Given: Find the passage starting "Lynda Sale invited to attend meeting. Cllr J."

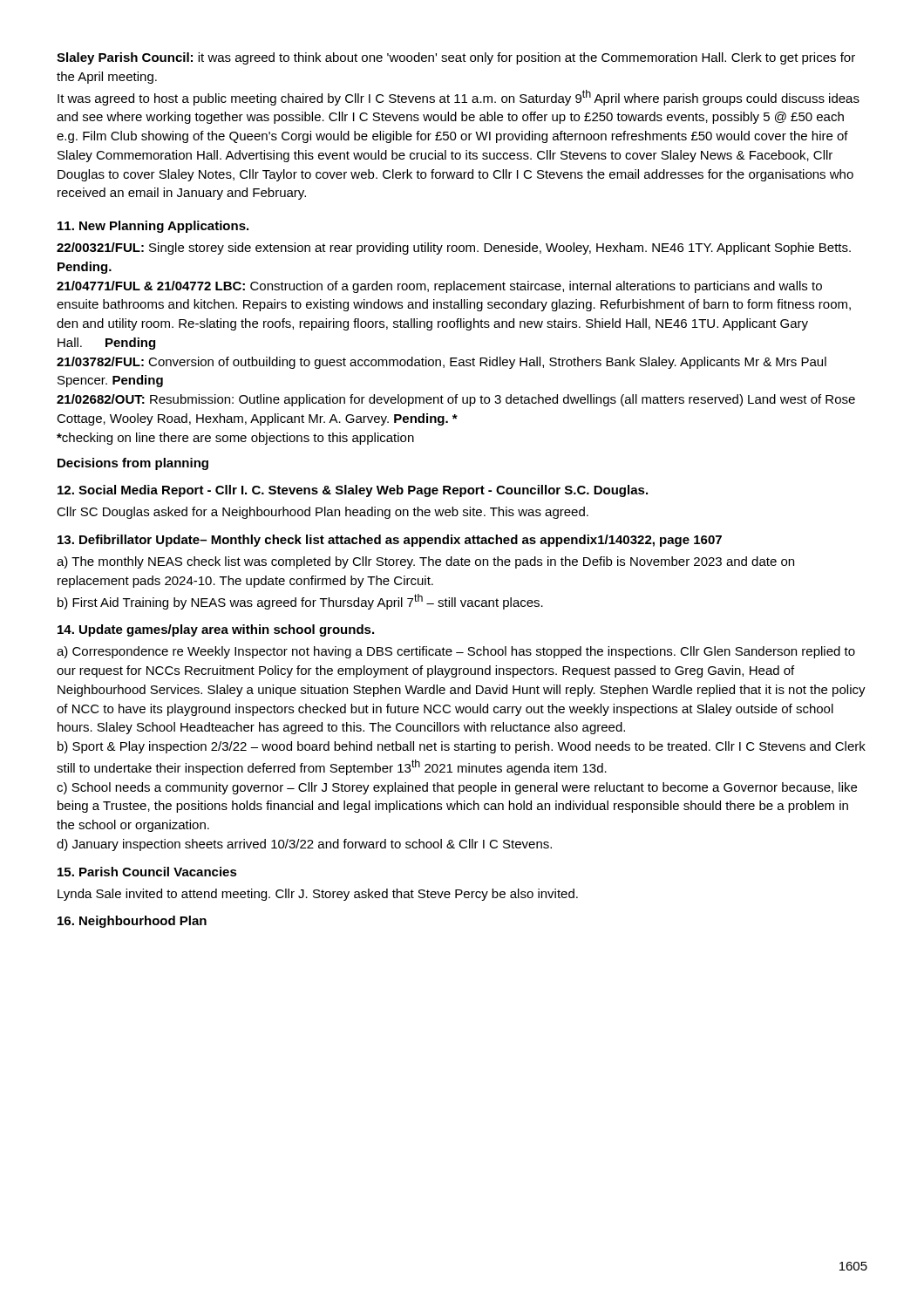Looking at the screenshot, I should (x=318, y=893).
